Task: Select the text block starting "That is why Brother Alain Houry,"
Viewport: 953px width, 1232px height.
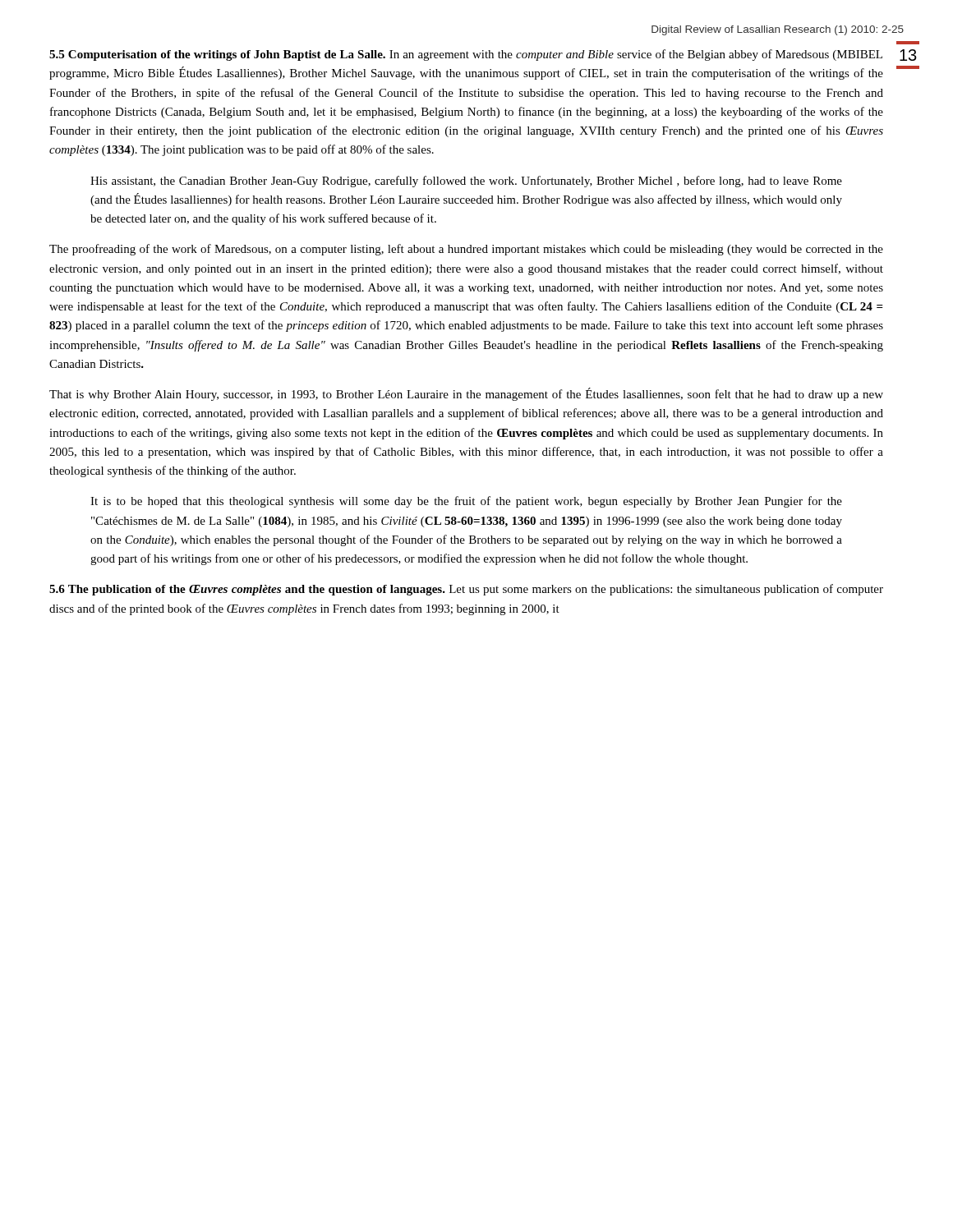Action: click(466, 432)
